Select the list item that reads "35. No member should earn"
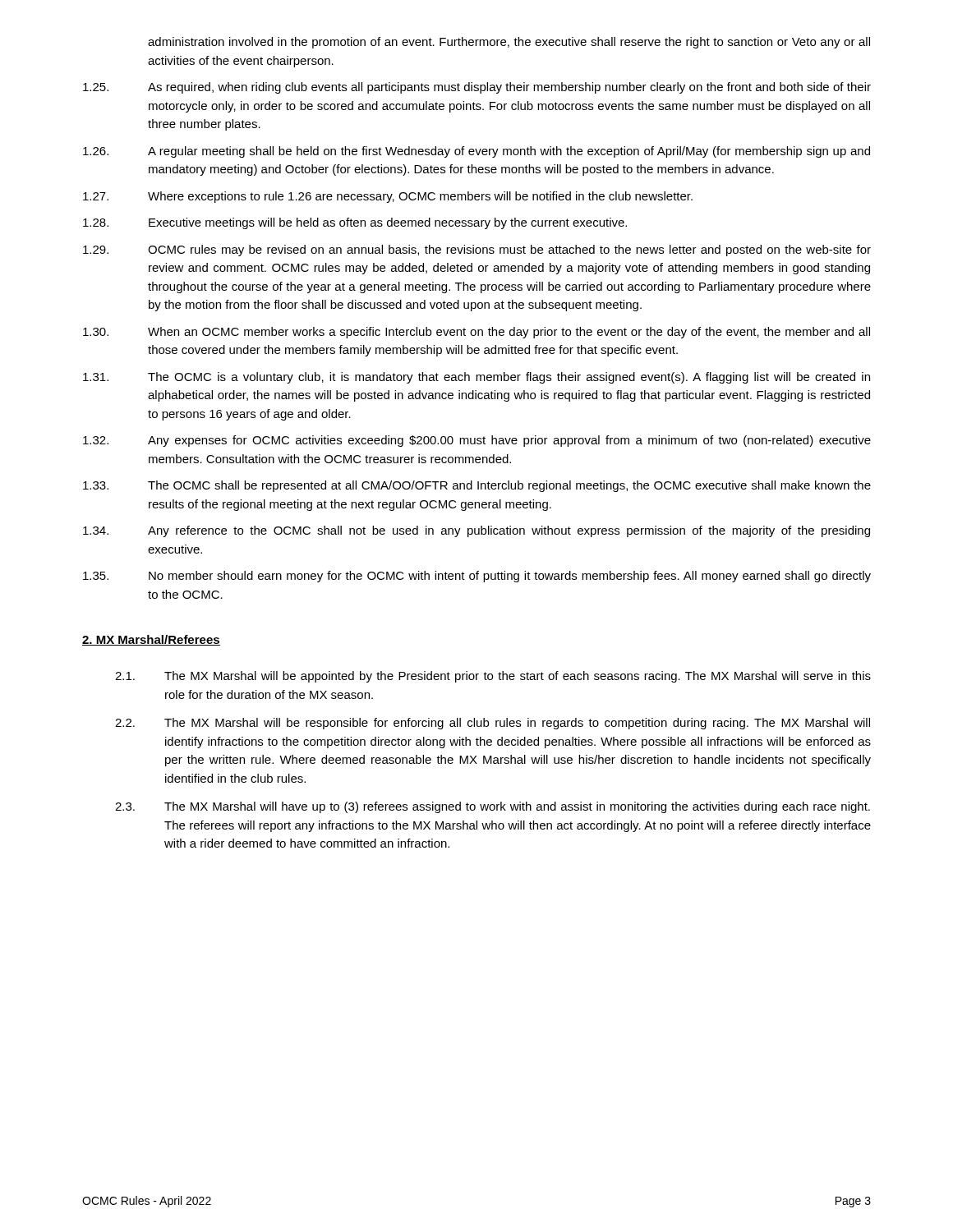Image resolution: width=953 pixels, height=1232 pixels. 476,585
